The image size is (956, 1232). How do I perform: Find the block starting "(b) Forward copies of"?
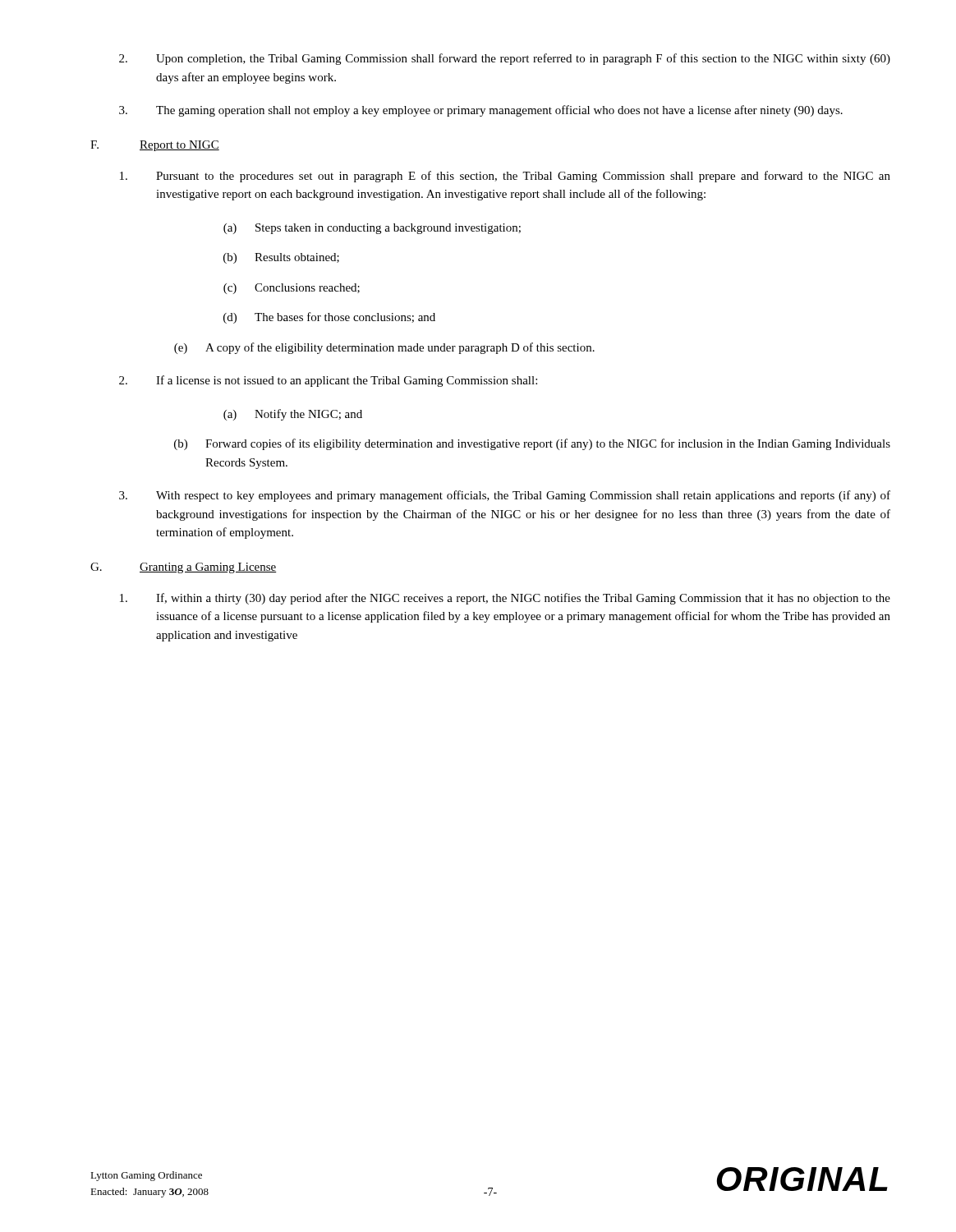(523, 453)
